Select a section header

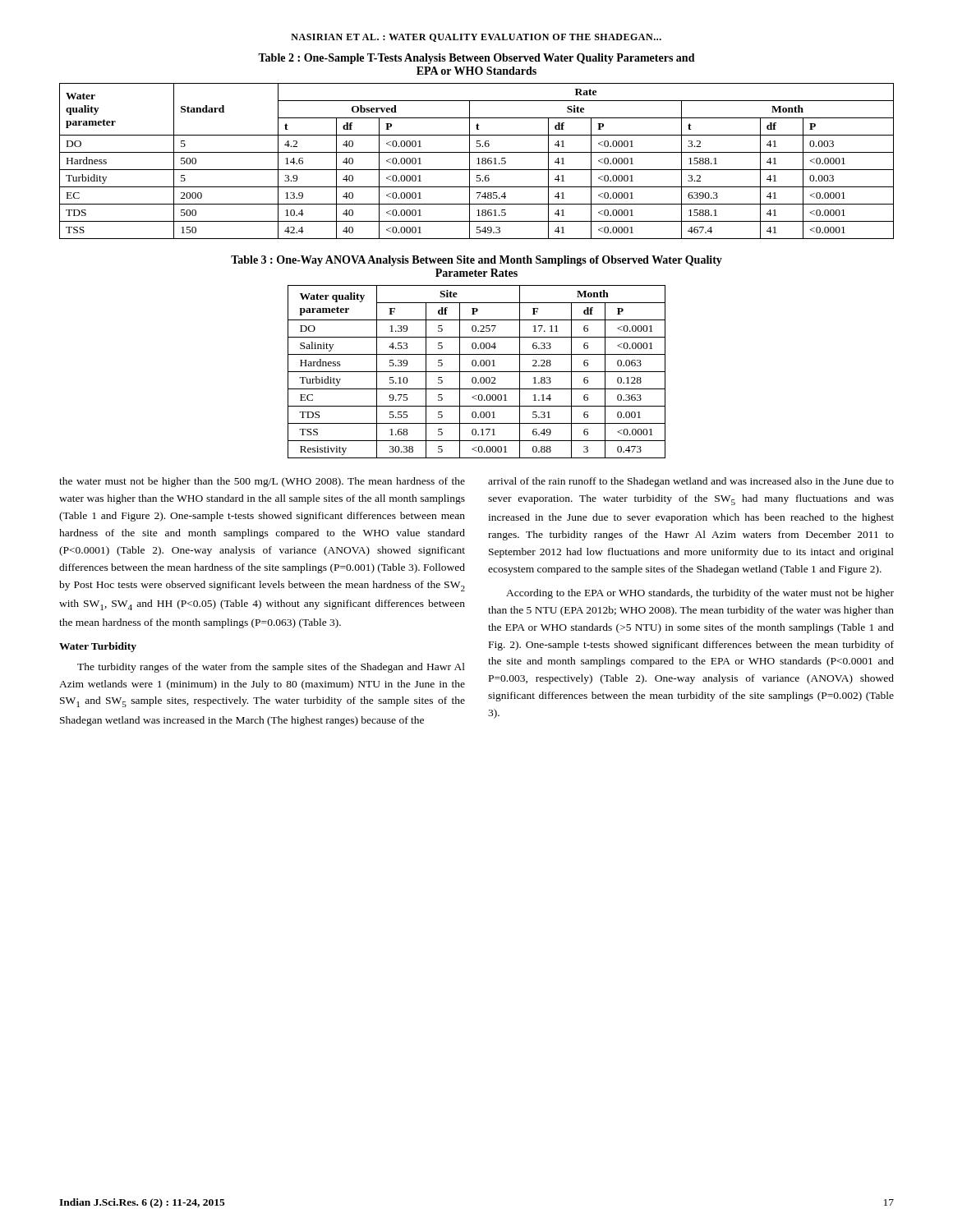pos(98,646)
